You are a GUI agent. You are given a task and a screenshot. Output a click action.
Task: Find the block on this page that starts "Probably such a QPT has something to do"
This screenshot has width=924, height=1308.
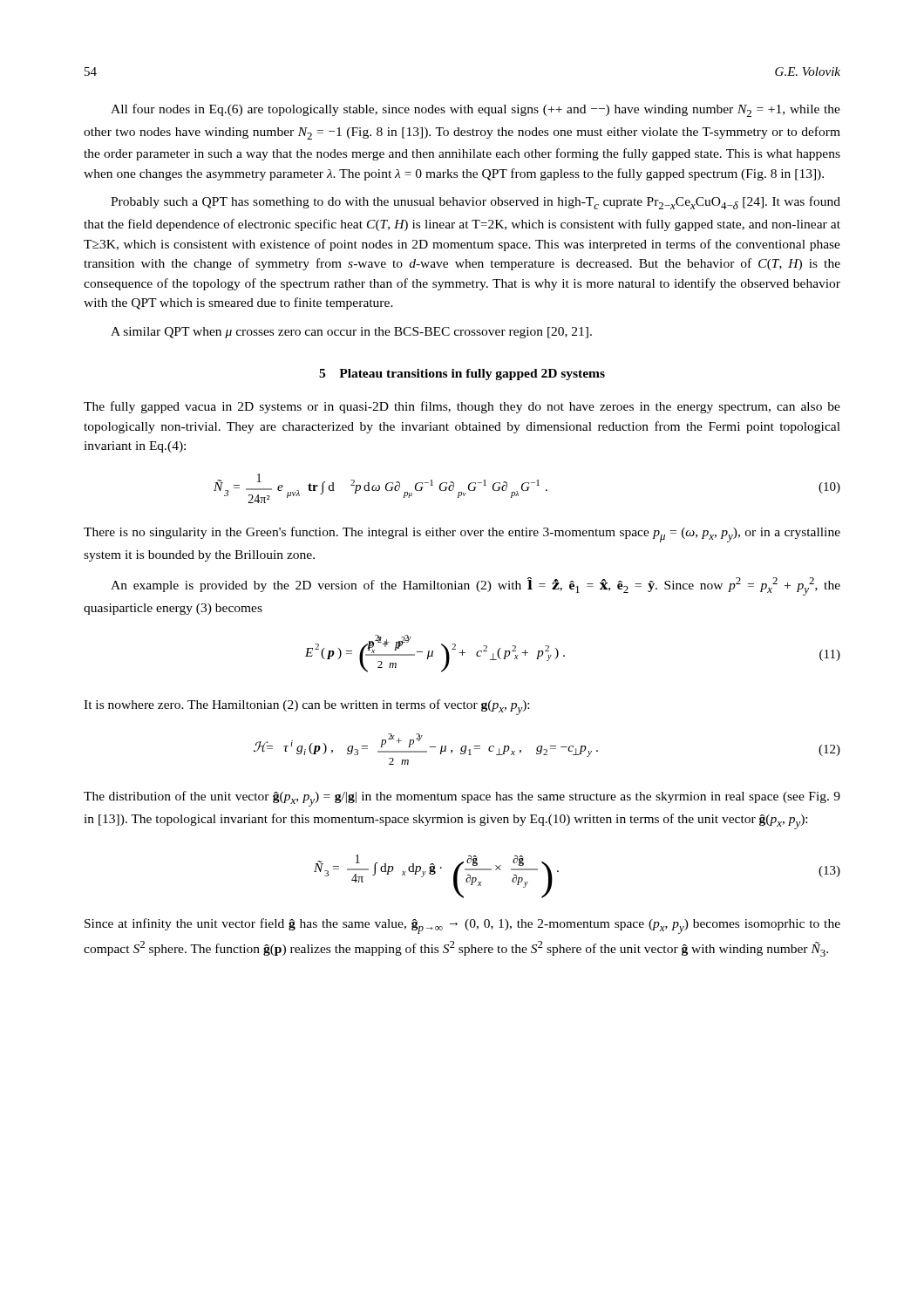[462, 252]
